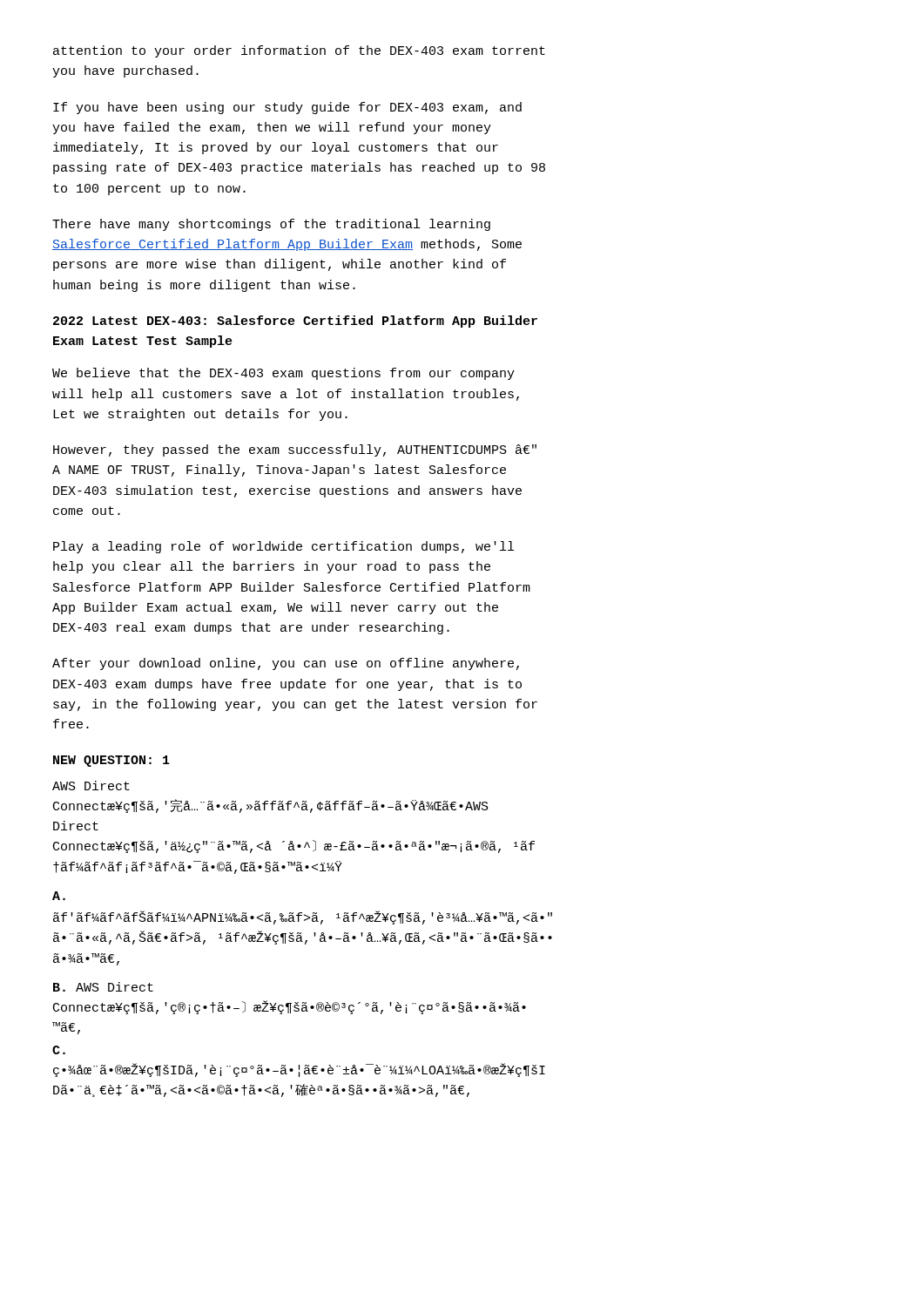Viewport: 924px width, 1307px height.
Task: Select the block starting "B. AWS Direct Connectæ¥ç¶šã,'ç®¡ç•†ã•–〕æŽ¥ç¶šã•®è©³ç´°ã,'è¡¨ç¤°ã•§ã••ã•¾ã• ™ã€,"
Action: click(x=290, y=1009)
